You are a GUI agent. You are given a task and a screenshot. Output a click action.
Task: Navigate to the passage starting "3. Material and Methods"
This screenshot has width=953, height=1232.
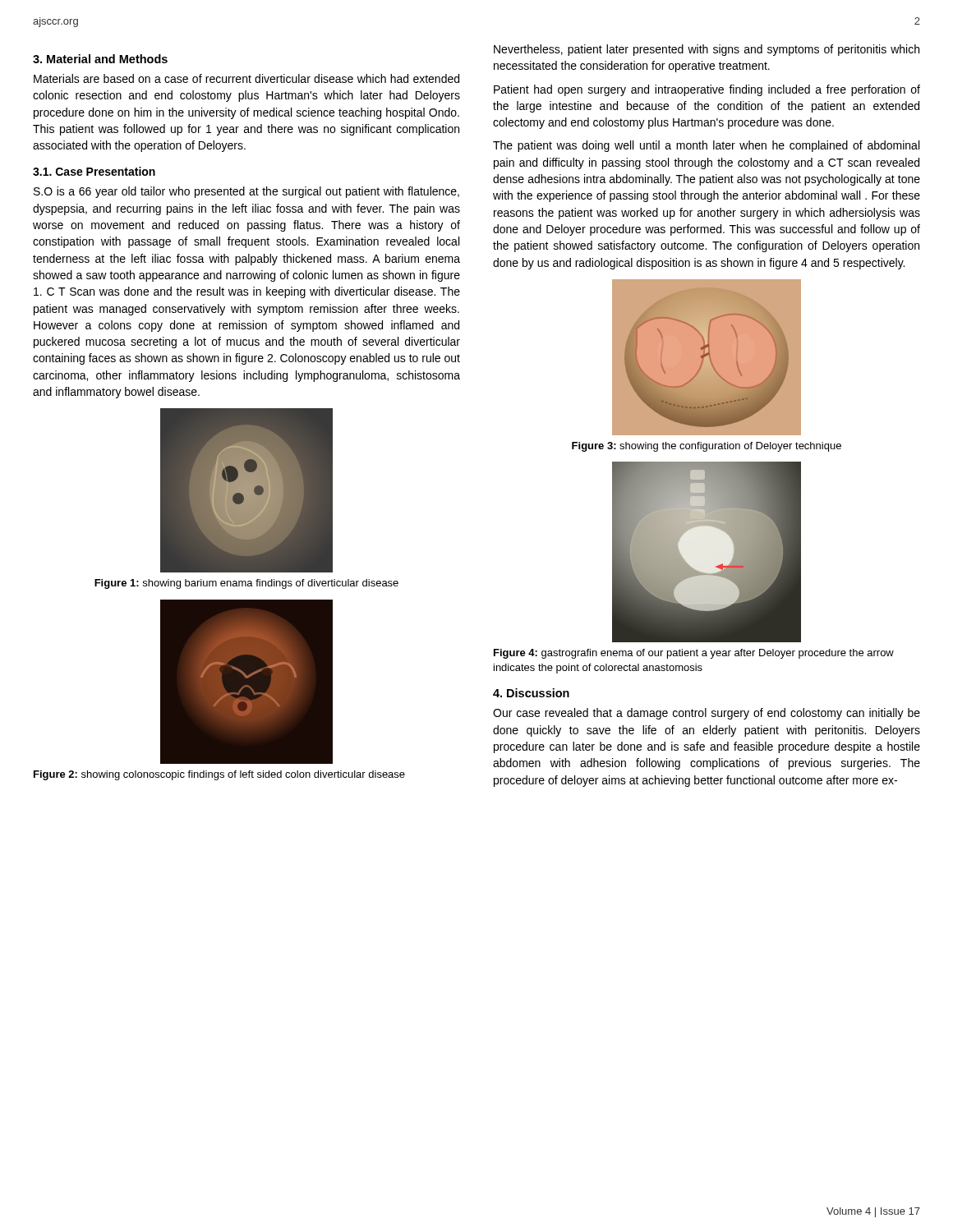pyautogui.click(x=100, y=59)
